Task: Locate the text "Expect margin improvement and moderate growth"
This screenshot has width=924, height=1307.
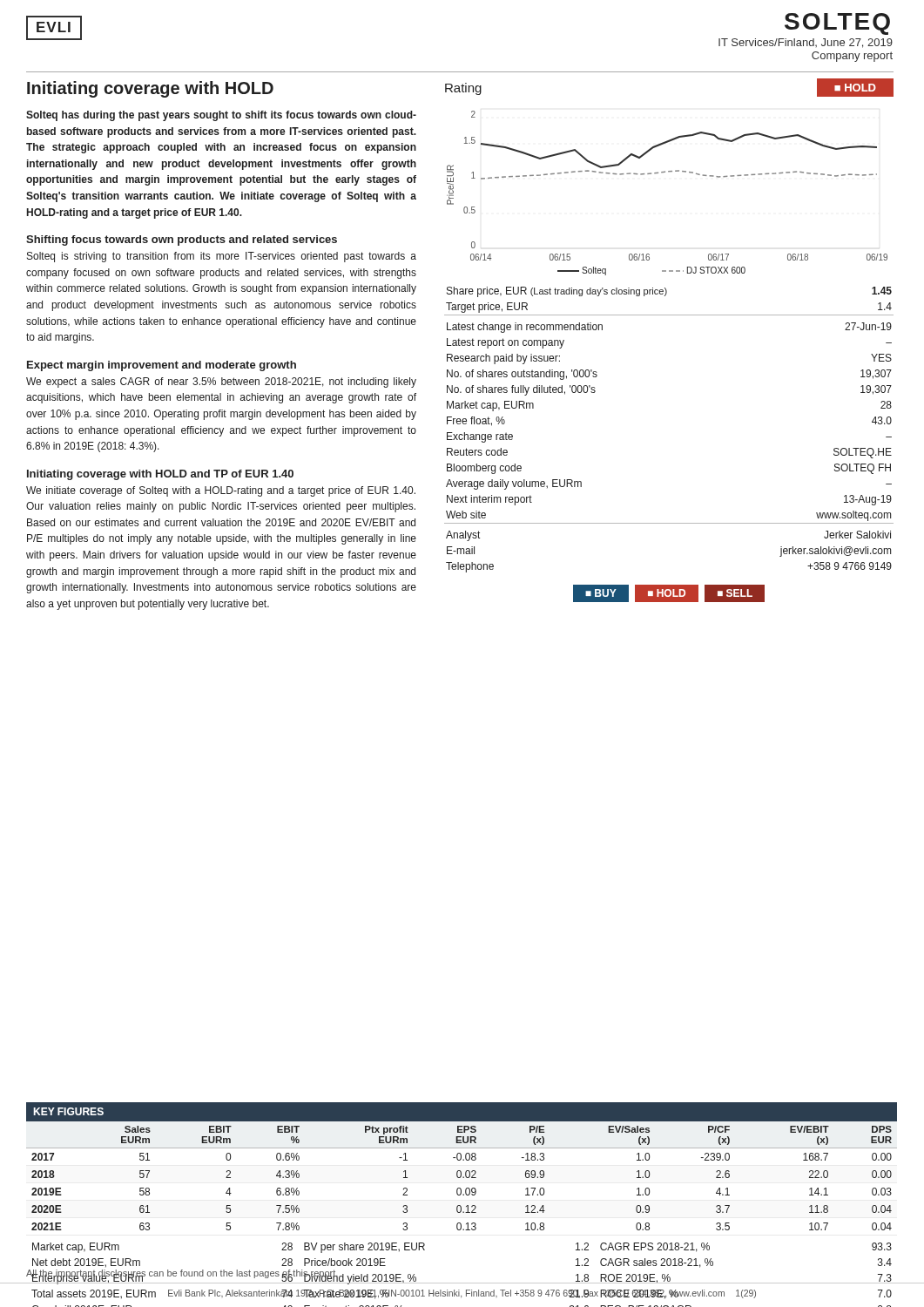Action: pos(161,364)
